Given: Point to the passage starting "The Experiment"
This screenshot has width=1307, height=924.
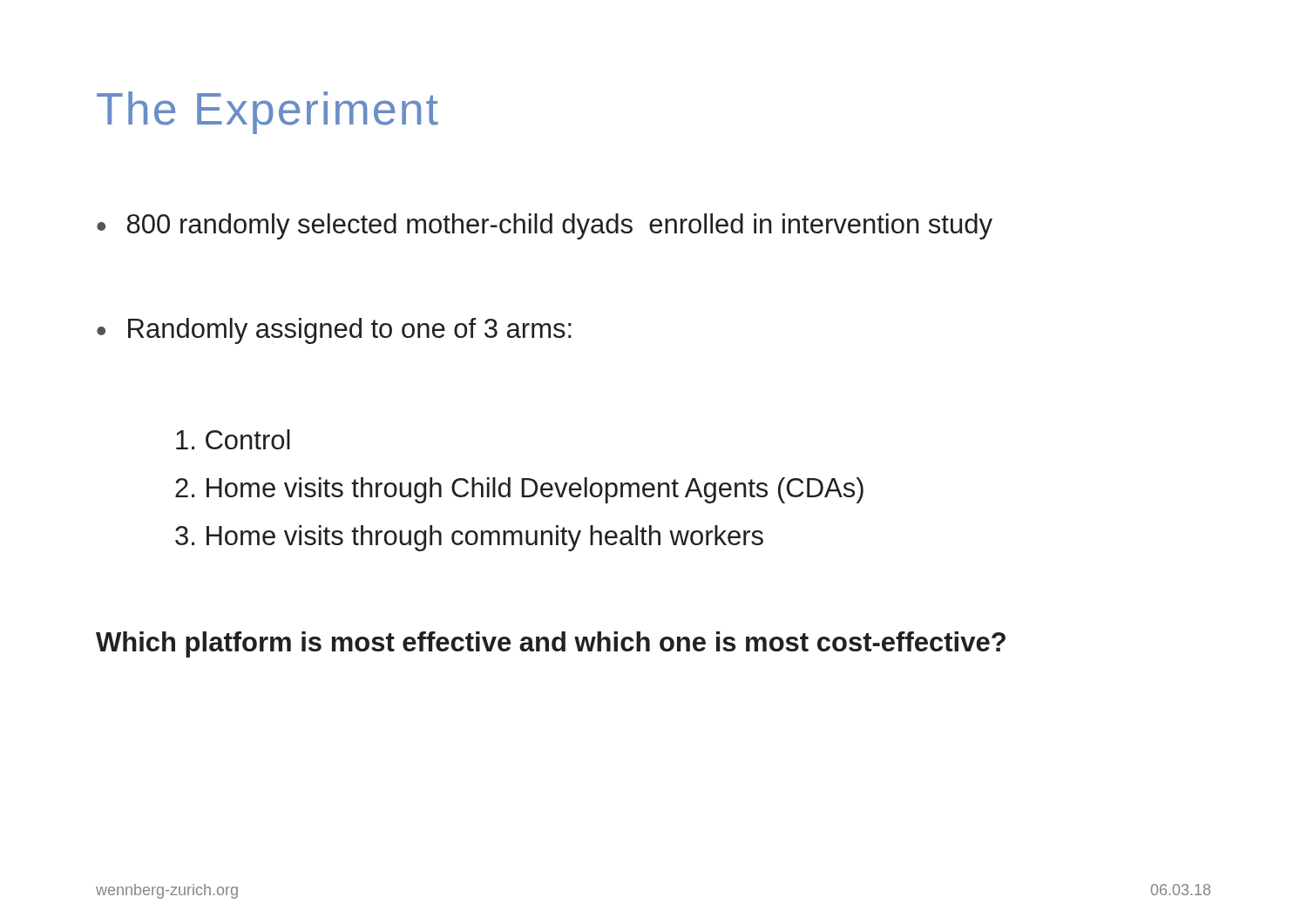Looking at the screenshot, I should 268,109.
